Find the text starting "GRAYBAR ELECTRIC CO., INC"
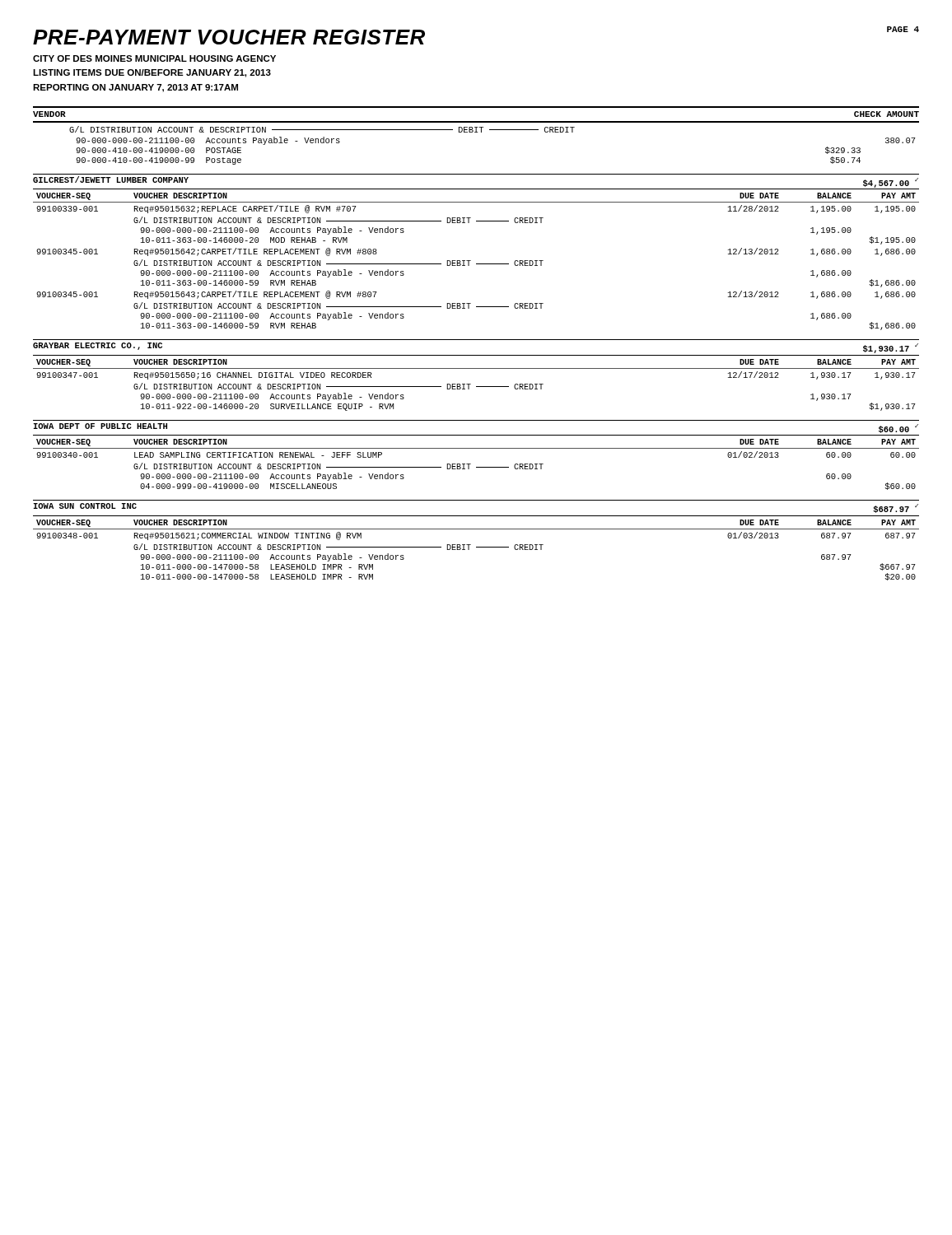The image size is (952, 1235). [98, 346]
